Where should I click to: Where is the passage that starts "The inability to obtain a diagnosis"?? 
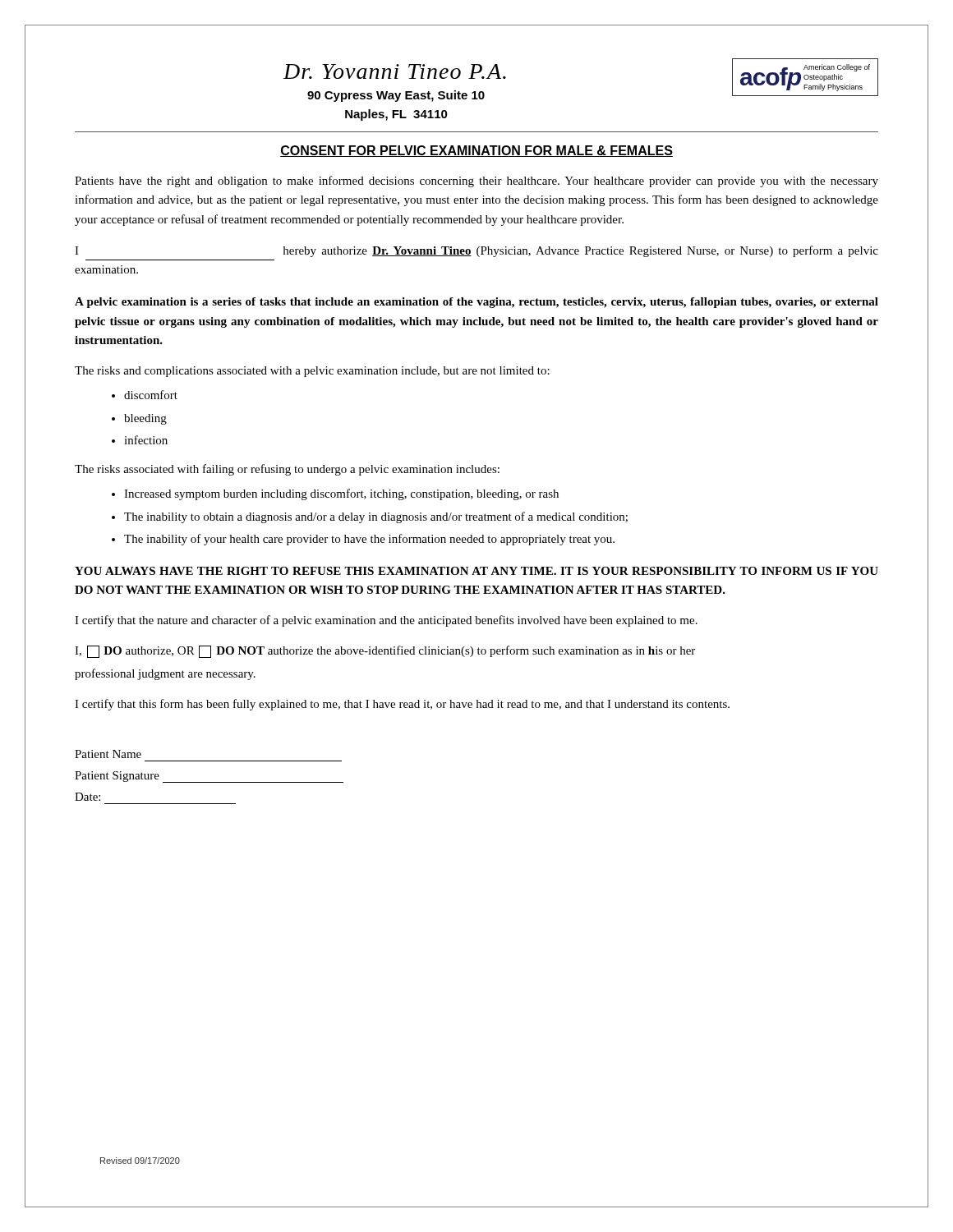(476, 517)
